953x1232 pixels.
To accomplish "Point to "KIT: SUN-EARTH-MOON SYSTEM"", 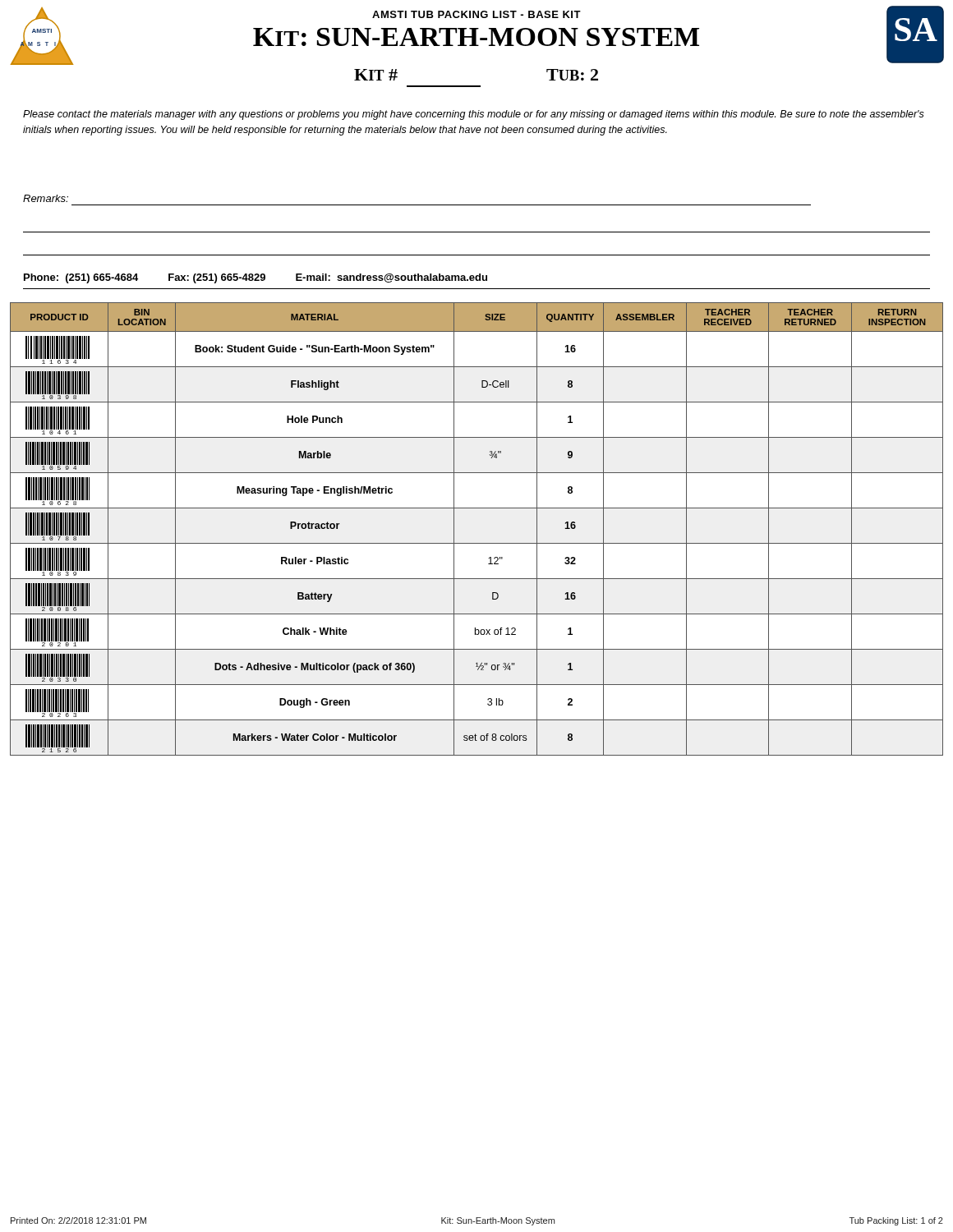I will tap(476, 37).
